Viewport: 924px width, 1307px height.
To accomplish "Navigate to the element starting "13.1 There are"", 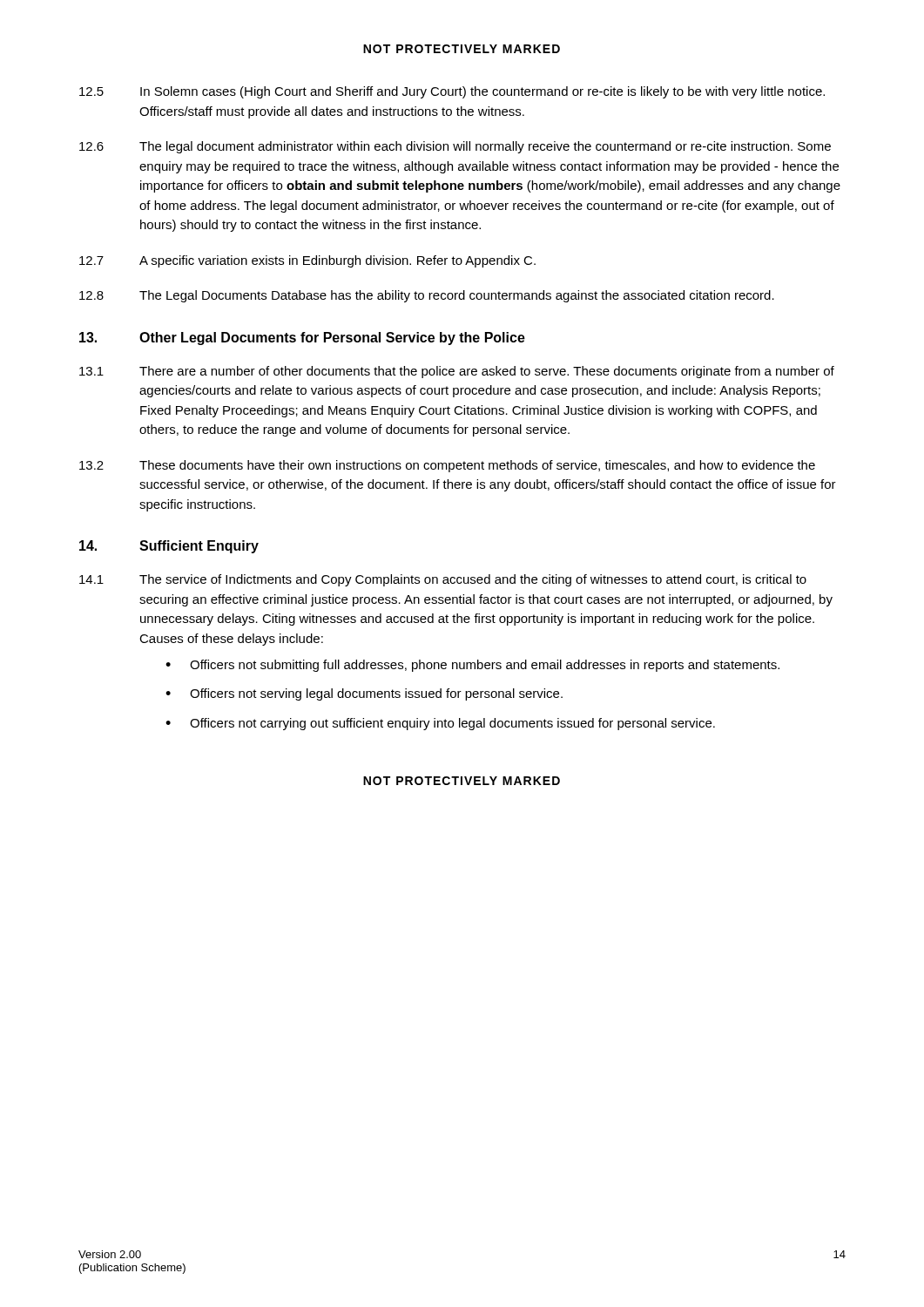I will [x=462, y=400].
